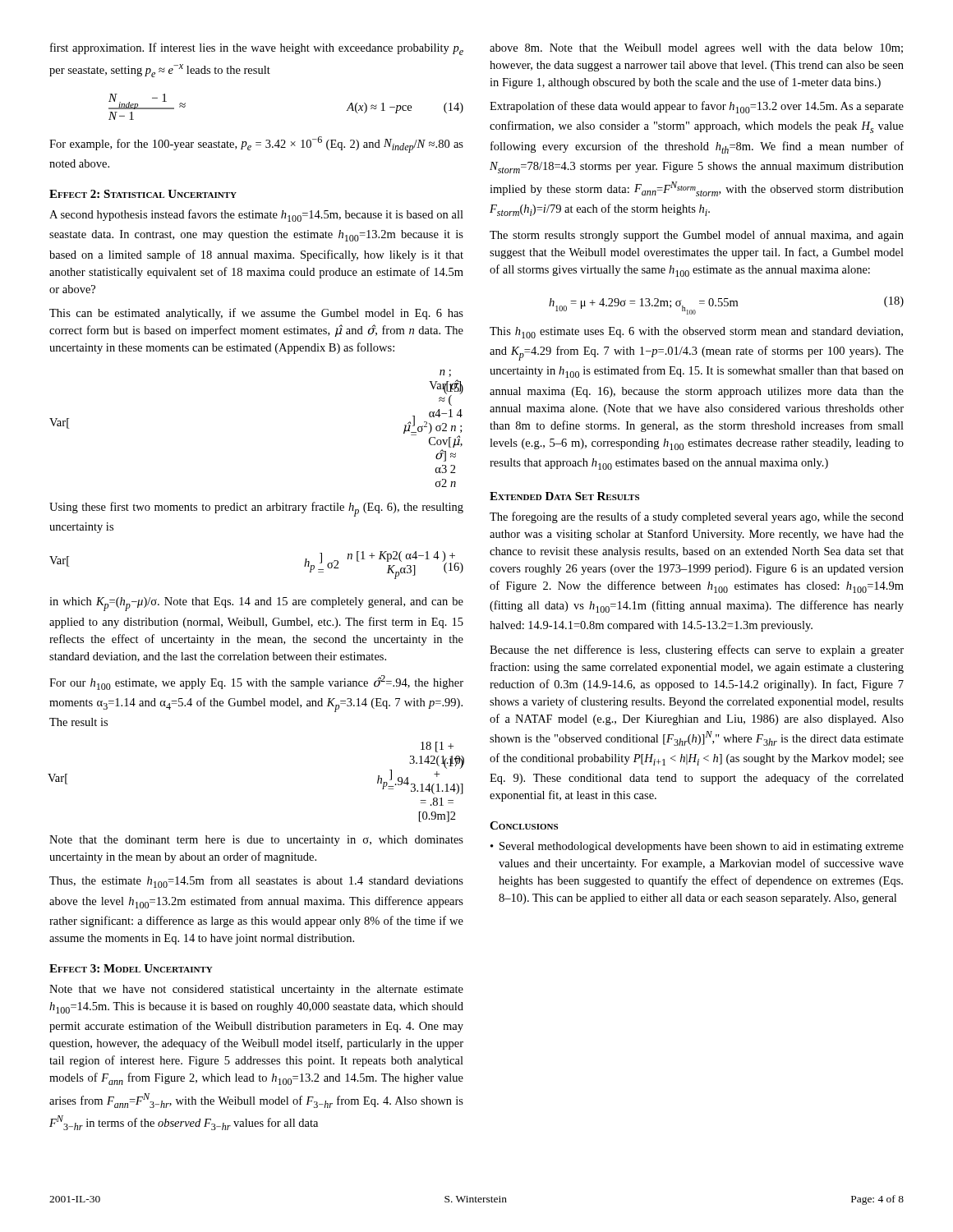Find the block starting "Using these first two moments"
This screenshot has height=1232, width=953.
pyautogui.click(x=256, y=517)
